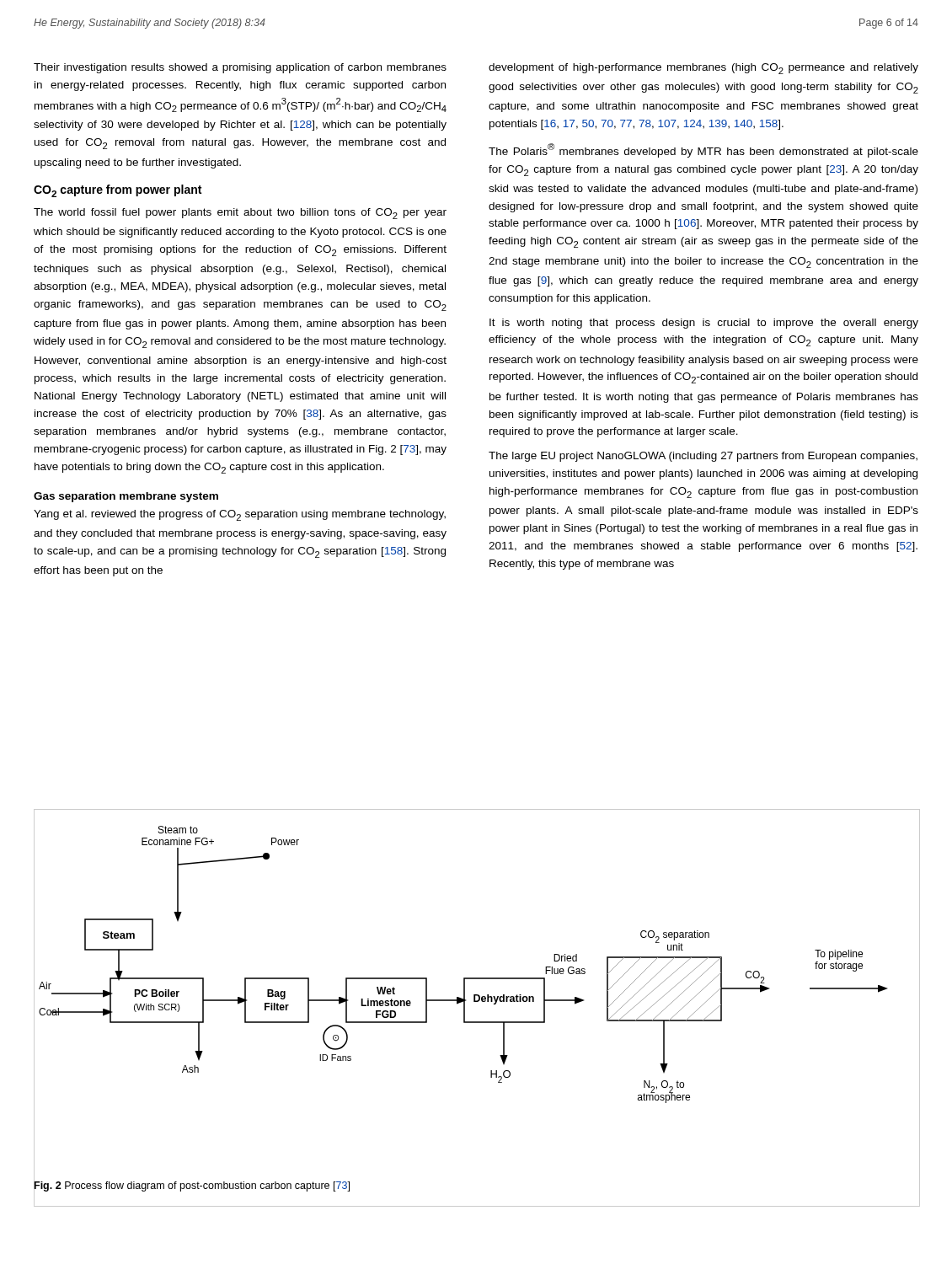Select the text block that reads "Yang et al. reviewed the progress of"
The width and height of the screenshot is (952, 1264).
tap(240, 543)
